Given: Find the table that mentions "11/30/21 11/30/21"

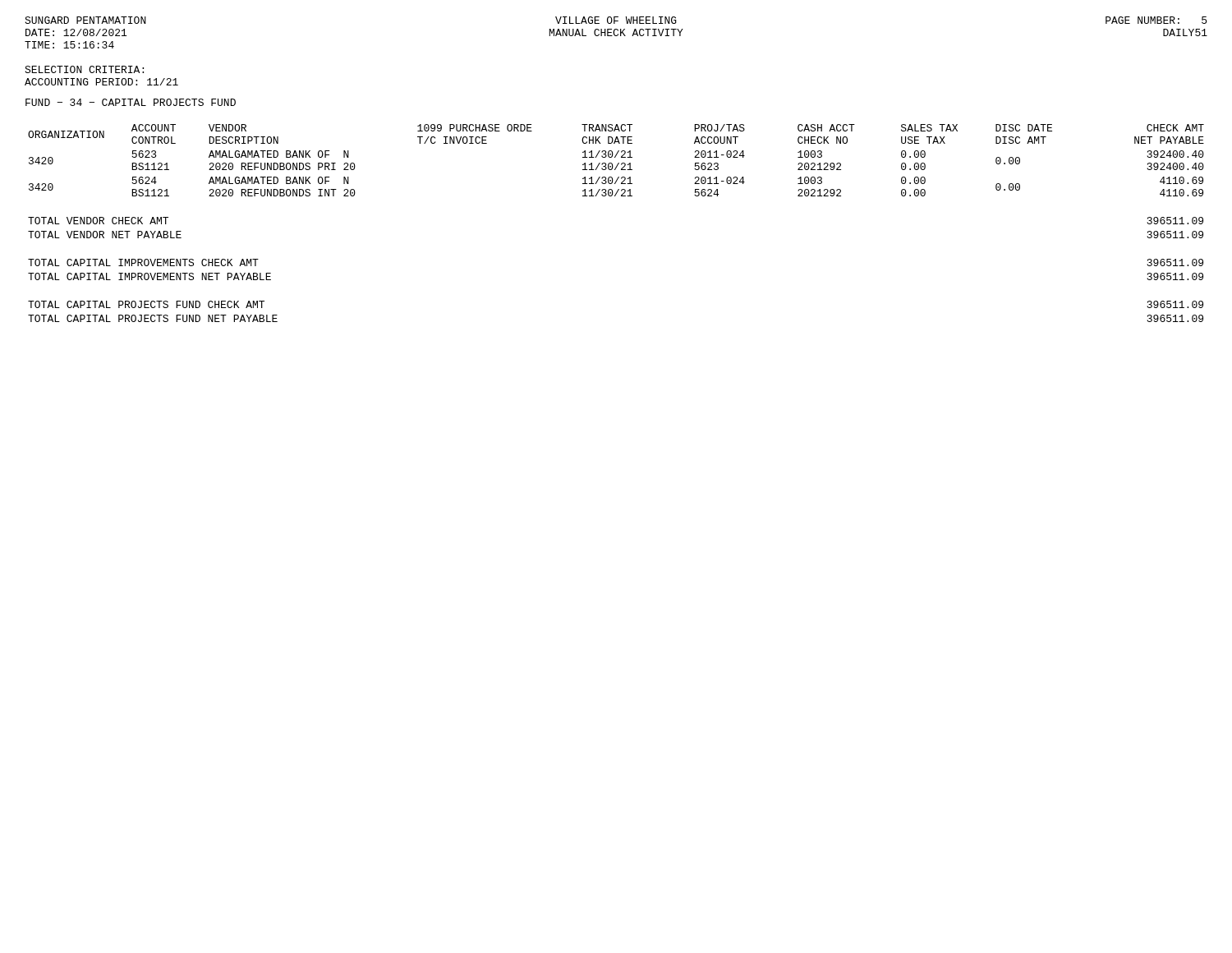Looking at the screenshot, I should [616, 224].
